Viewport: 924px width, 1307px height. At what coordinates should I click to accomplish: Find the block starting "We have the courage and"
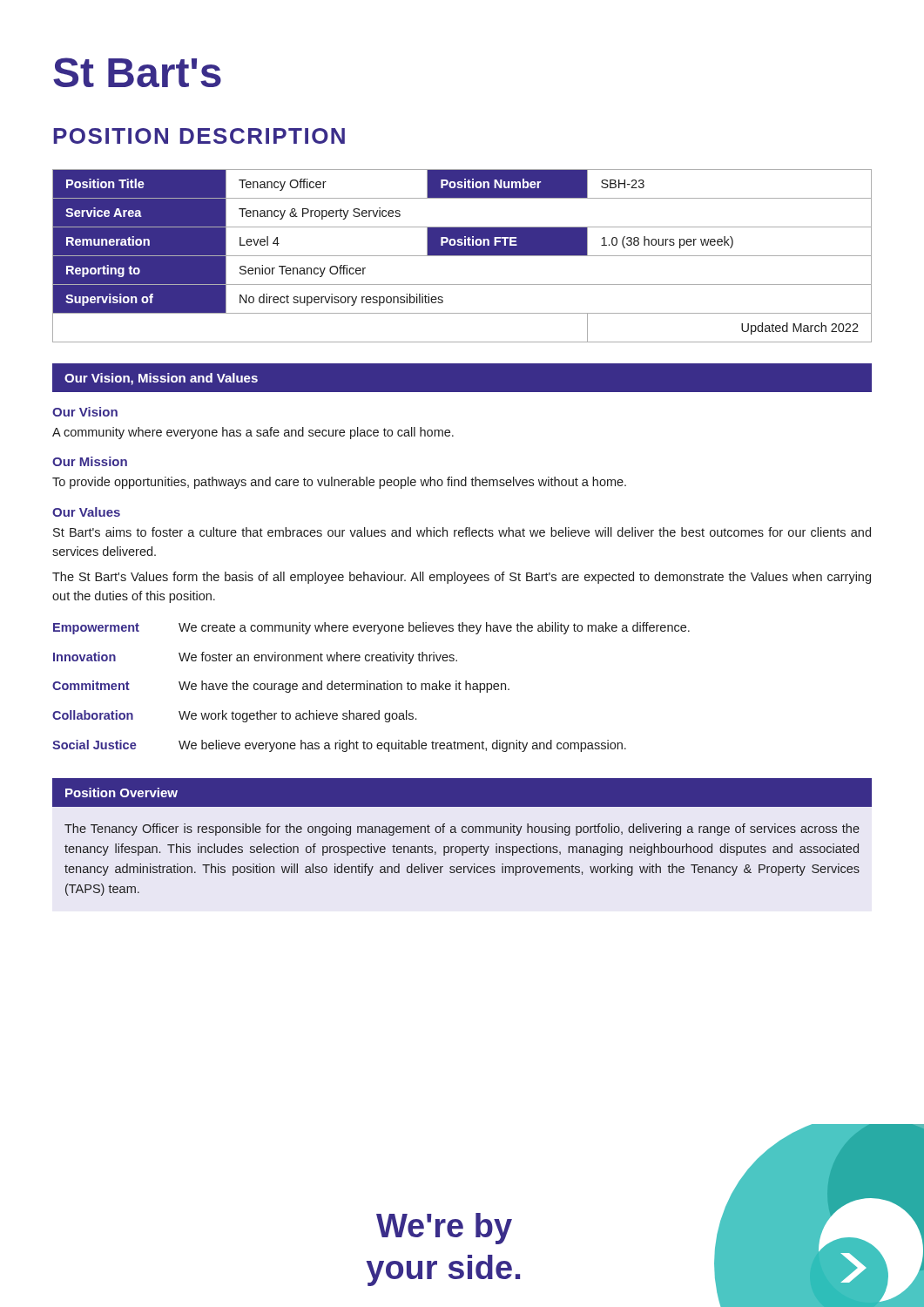tap(344, 686)
